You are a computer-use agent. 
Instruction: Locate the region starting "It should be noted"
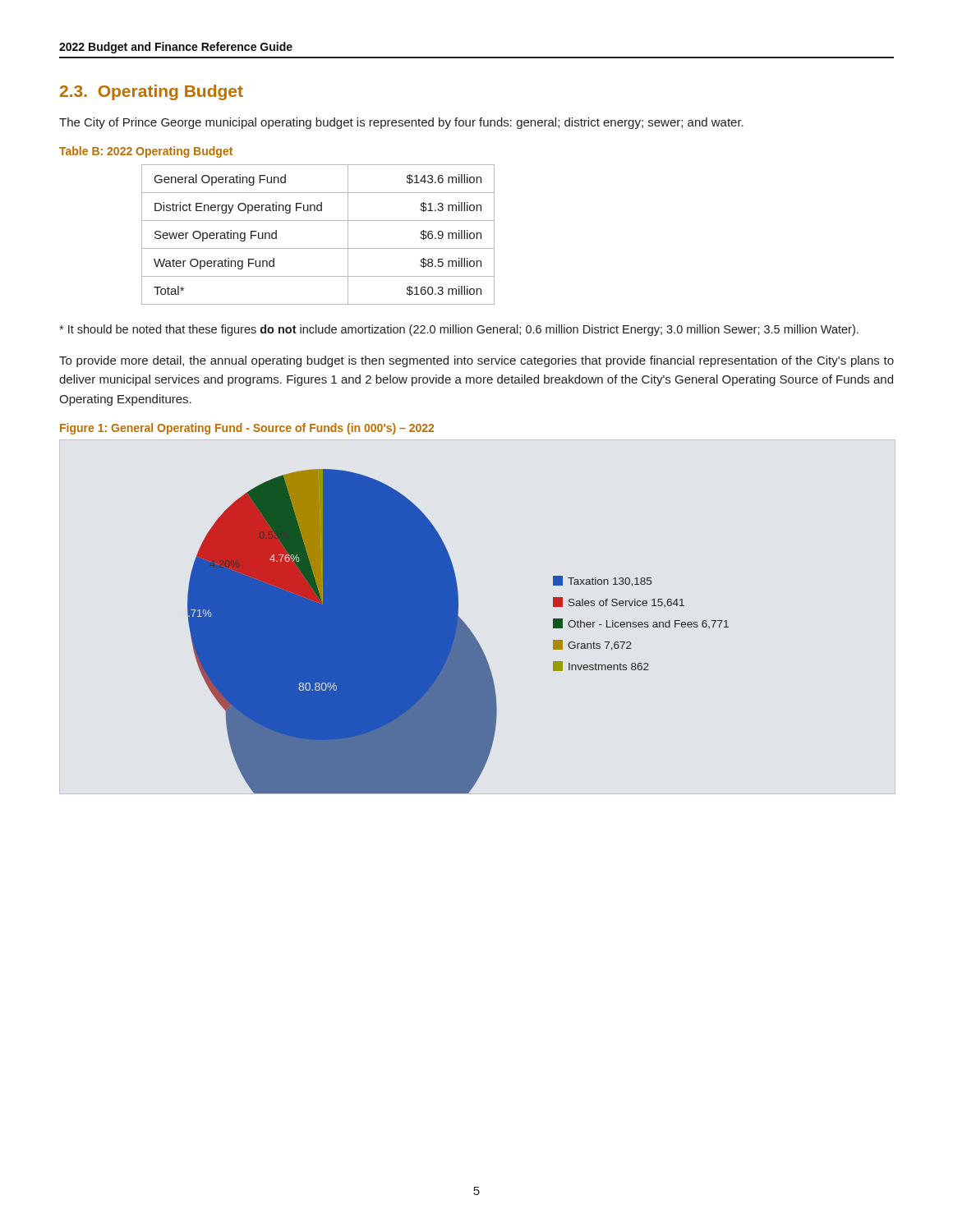tap(459, 330)
